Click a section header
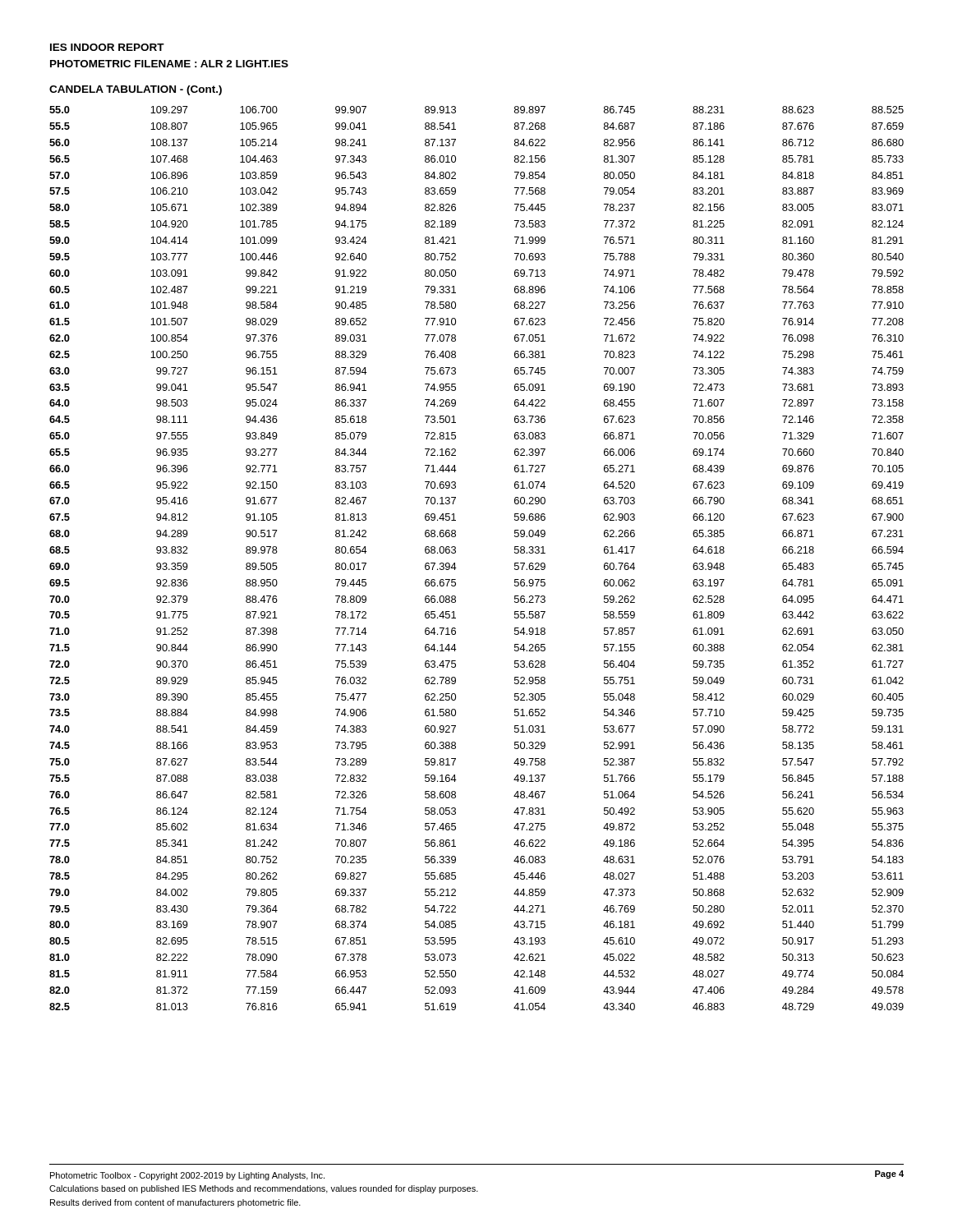 (x=476, y=89)
